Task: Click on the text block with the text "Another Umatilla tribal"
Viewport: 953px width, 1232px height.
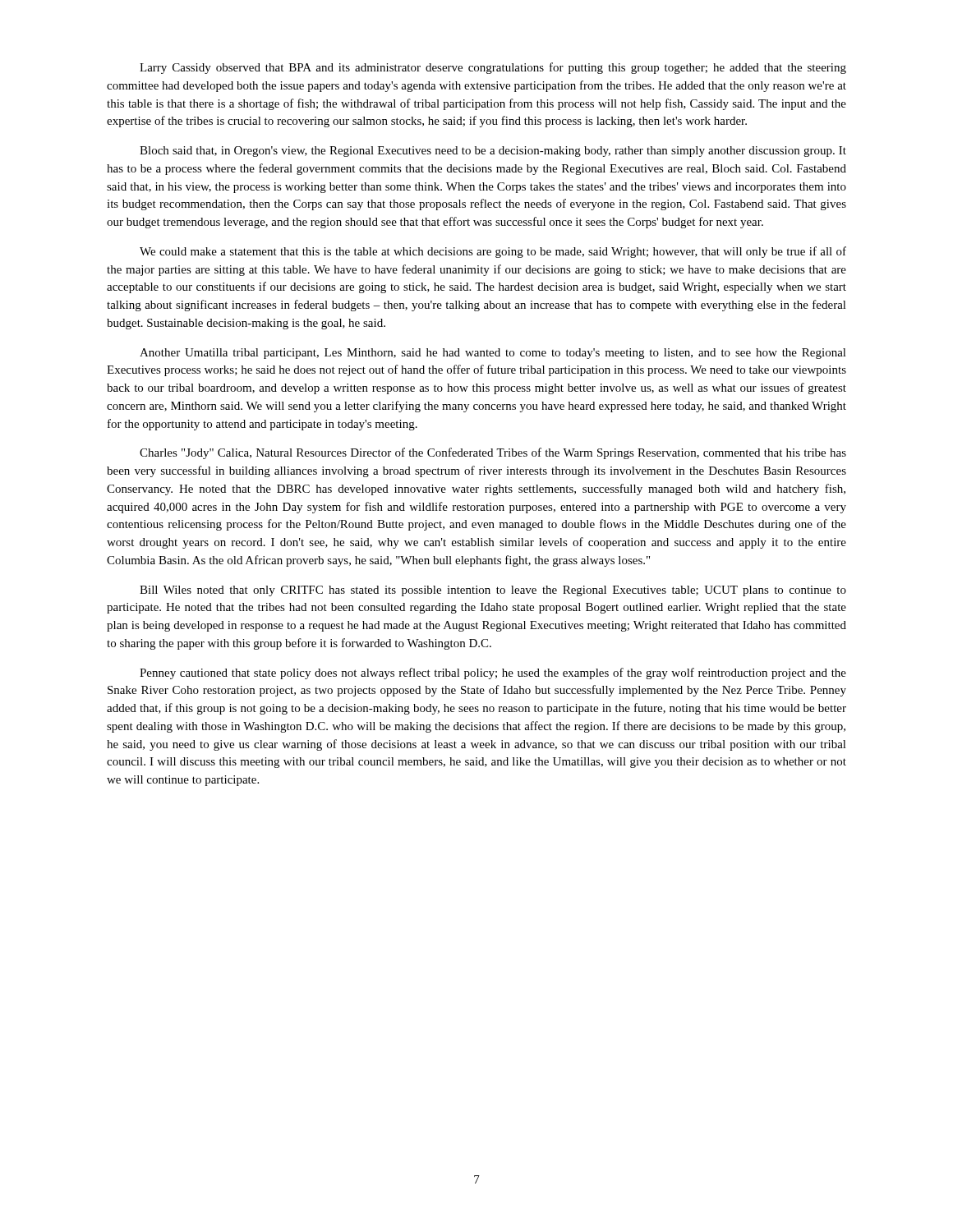Action: (x=476, y=388)
